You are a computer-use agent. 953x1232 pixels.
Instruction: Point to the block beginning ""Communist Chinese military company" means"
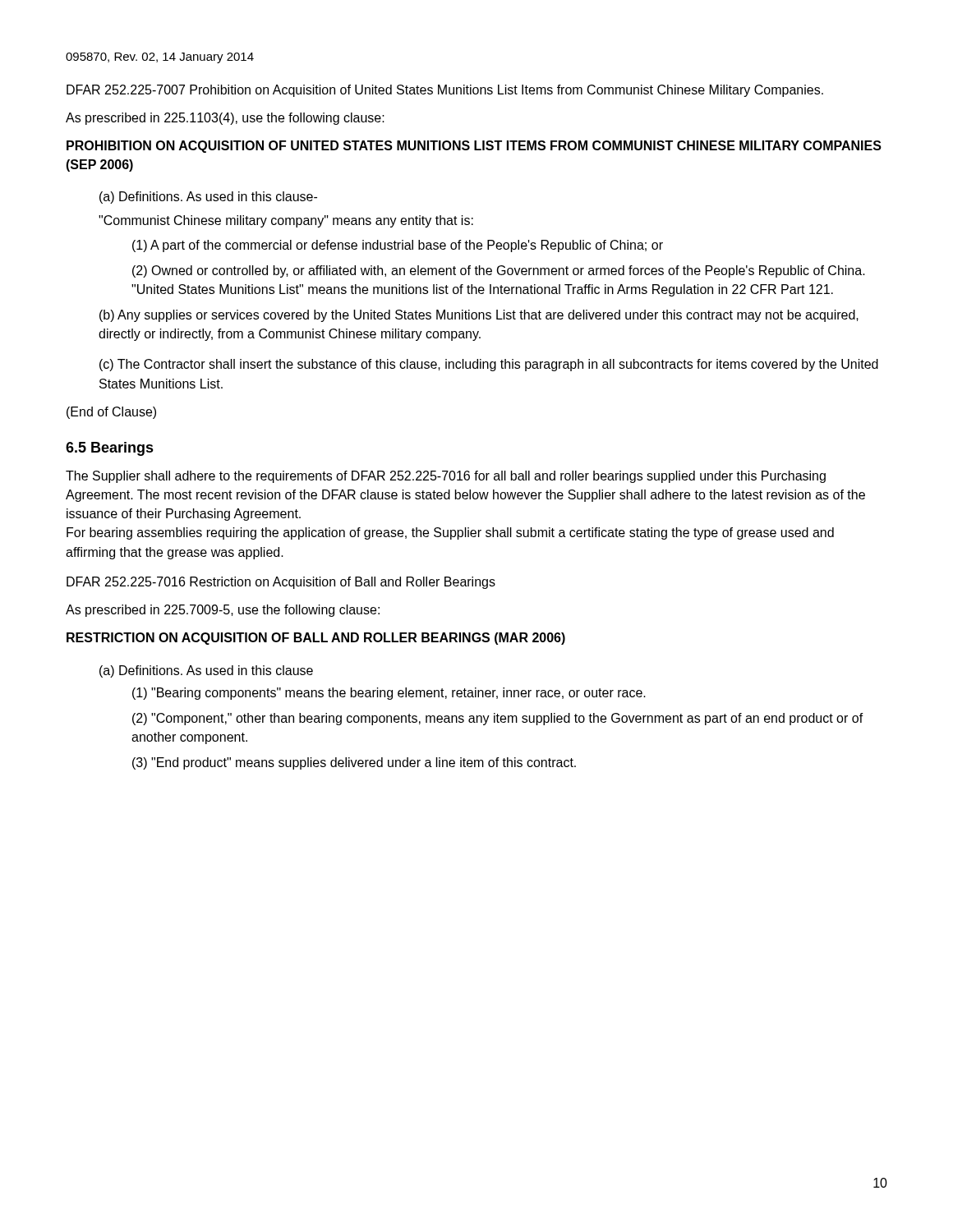pyautogui.click(x=286, y=221)
